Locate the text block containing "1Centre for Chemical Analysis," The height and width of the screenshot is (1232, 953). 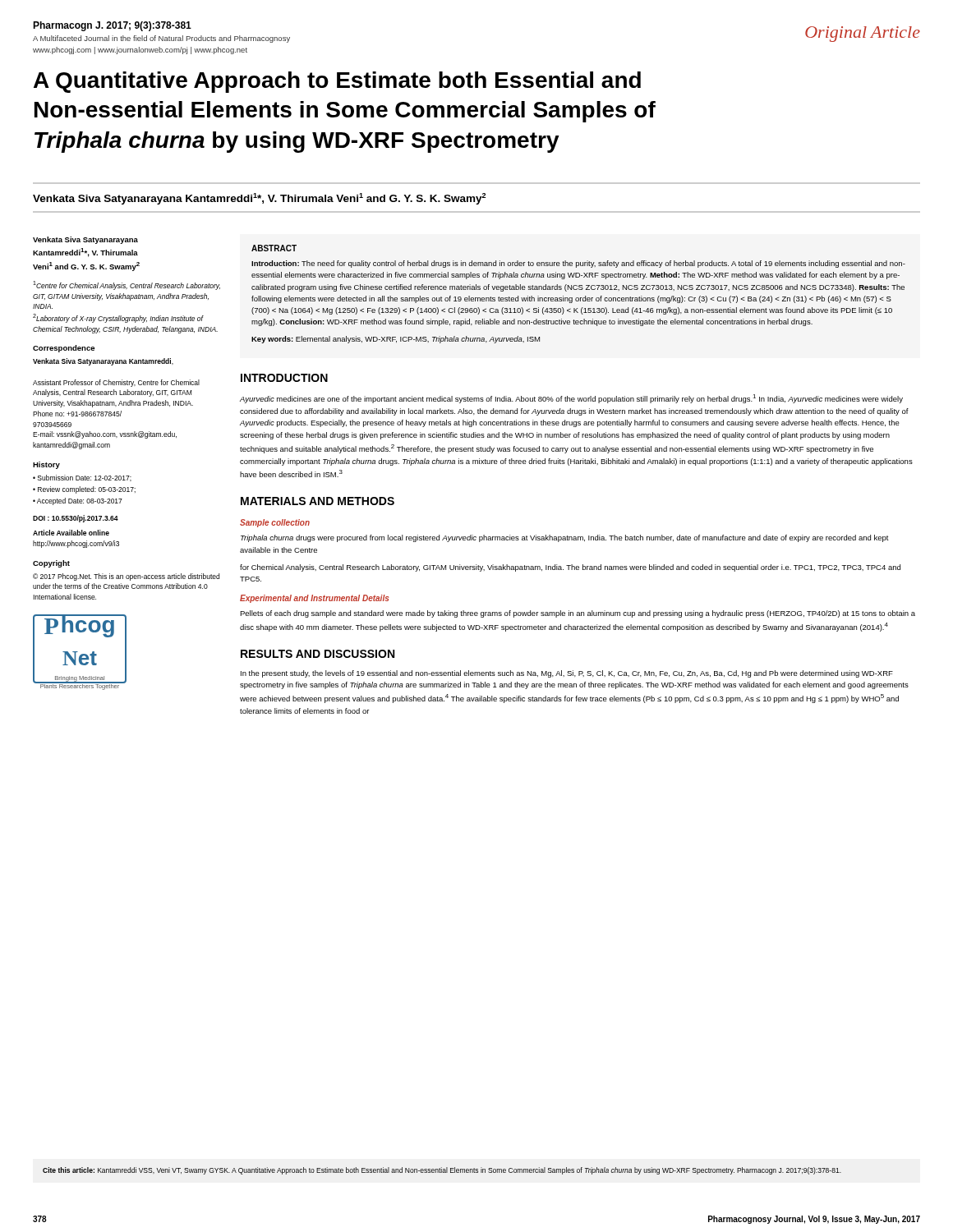pos(127,307)
